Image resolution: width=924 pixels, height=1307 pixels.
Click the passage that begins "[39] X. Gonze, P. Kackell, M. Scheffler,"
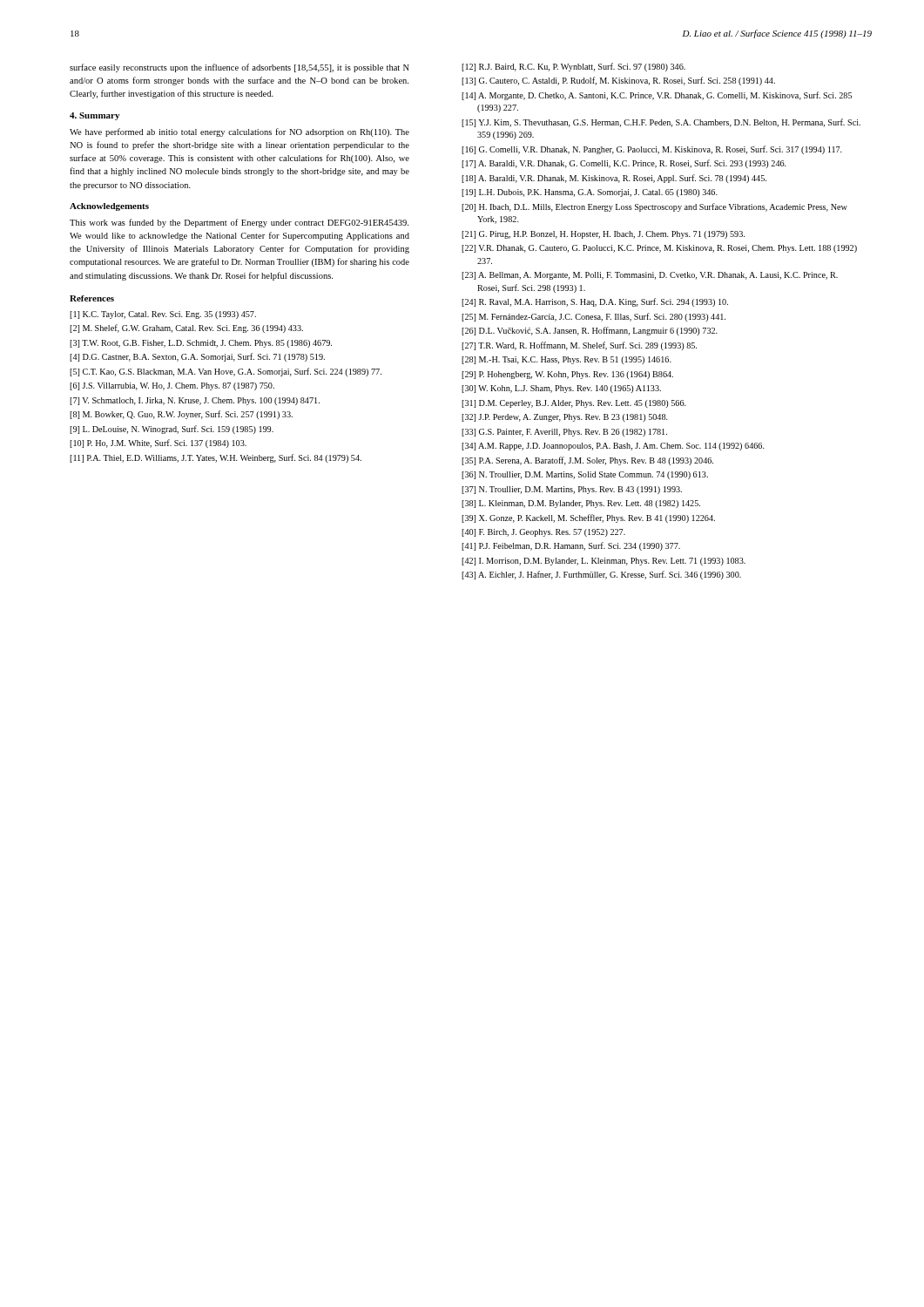click(589, 518)
